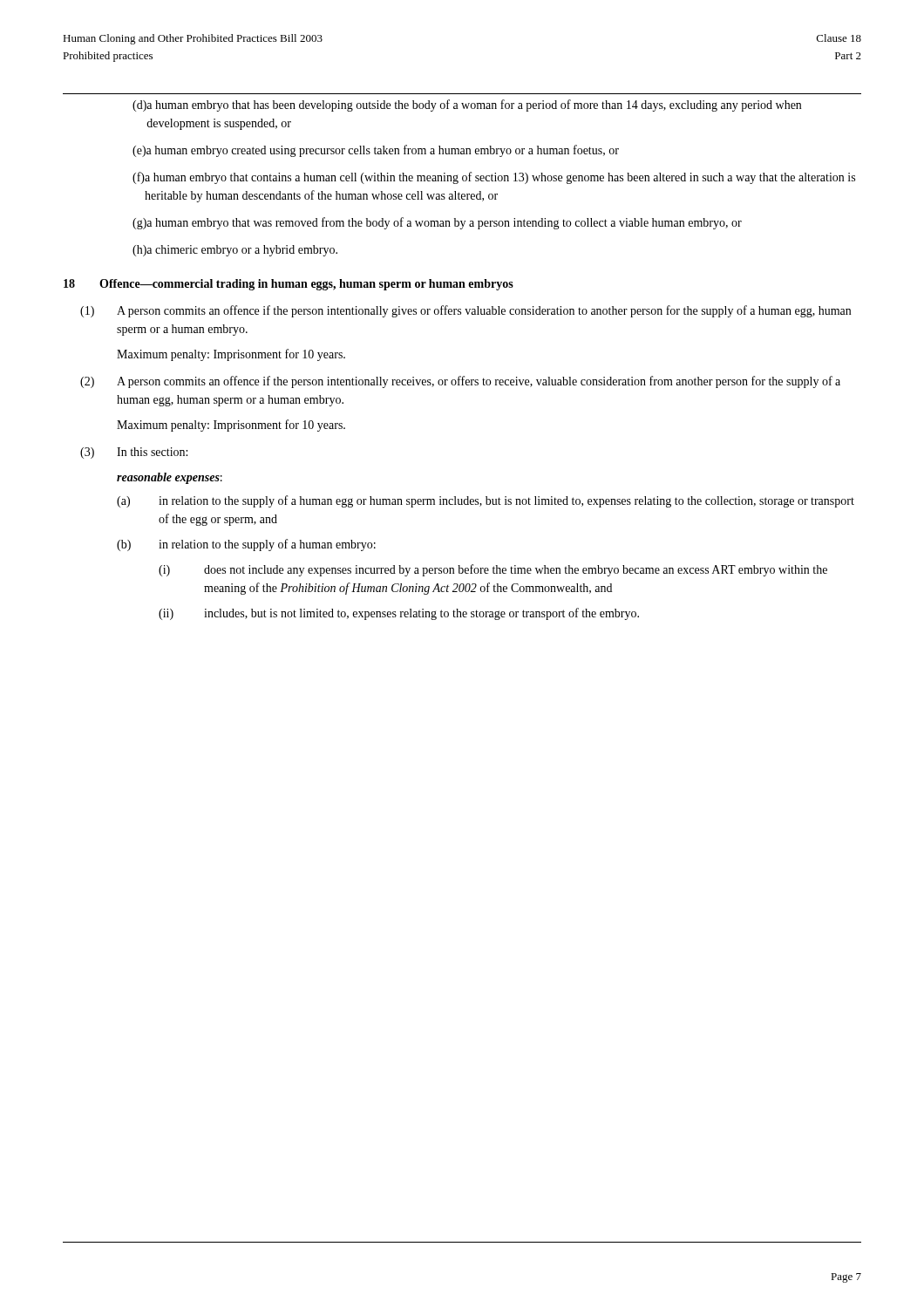924x1308 pixels.
Task: Find the passage starting "(ii) includes, but is"
Action: tap(510, 613)
